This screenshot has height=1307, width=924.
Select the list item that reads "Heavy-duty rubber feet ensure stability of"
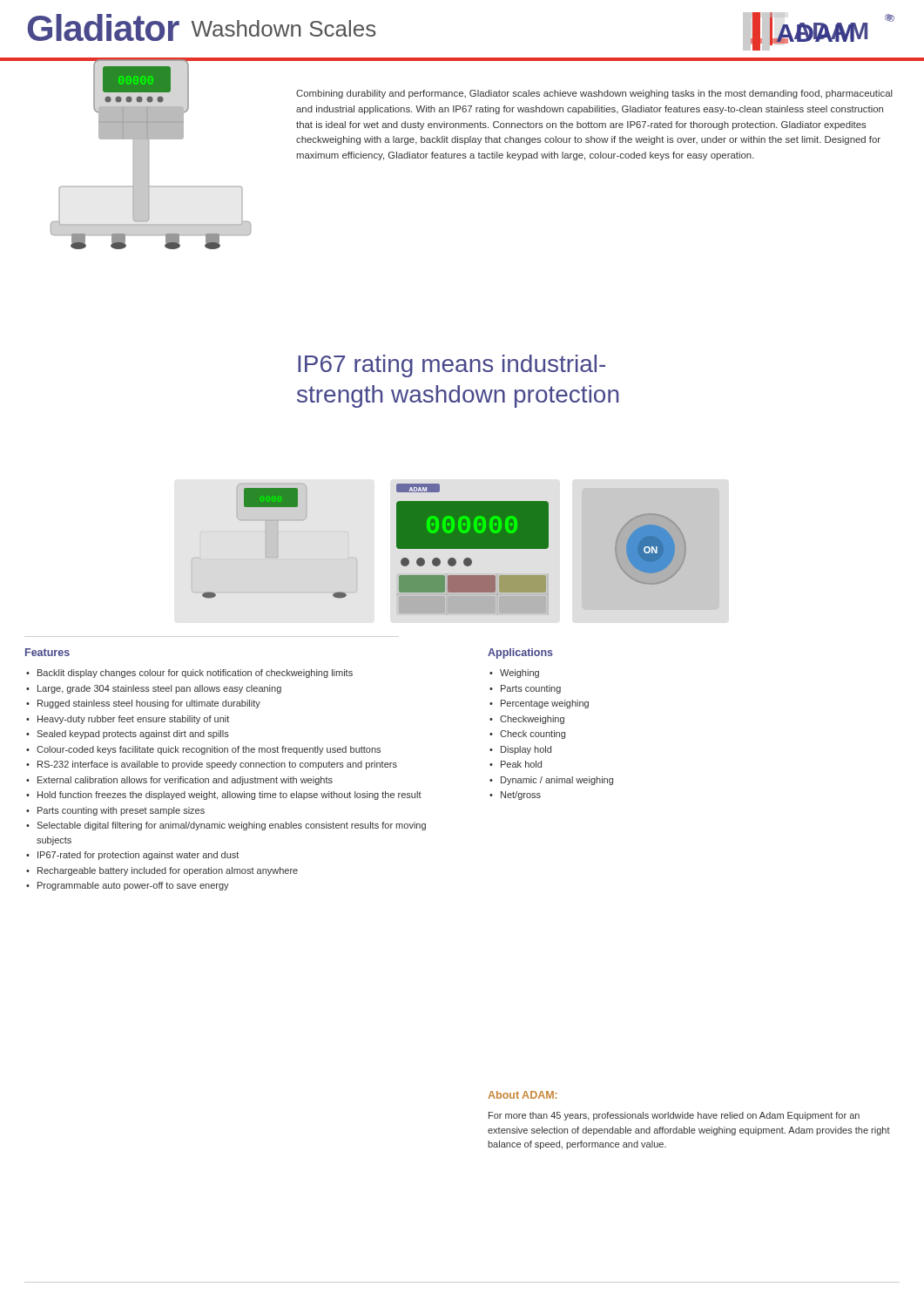[133, 718]
